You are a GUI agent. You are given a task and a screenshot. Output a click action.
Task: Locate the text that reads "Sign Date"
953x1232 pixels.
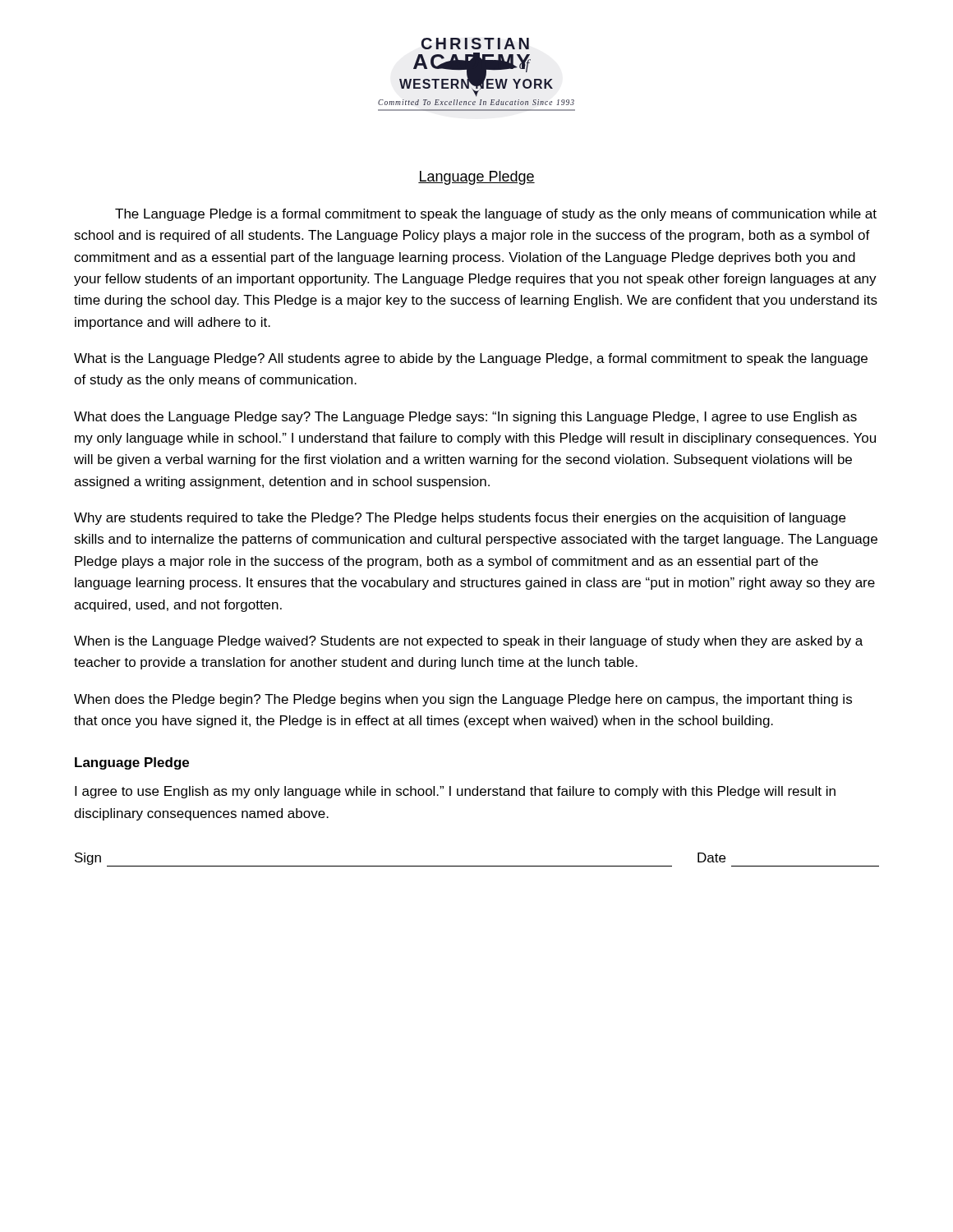(476, 857)
